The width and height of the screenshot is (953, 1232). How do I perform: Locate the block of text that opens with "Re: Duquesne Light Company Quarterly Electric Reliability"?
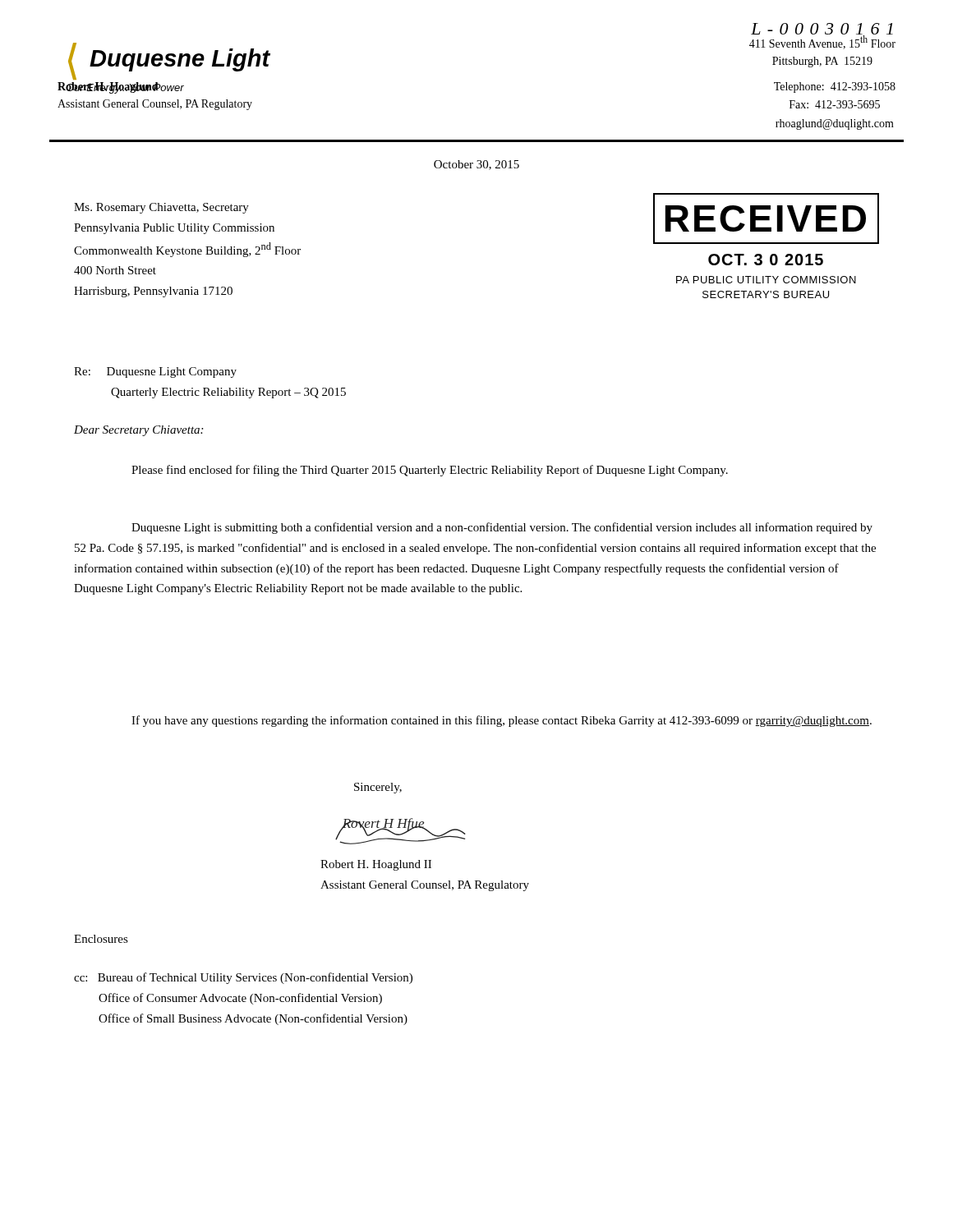(210, 381)
